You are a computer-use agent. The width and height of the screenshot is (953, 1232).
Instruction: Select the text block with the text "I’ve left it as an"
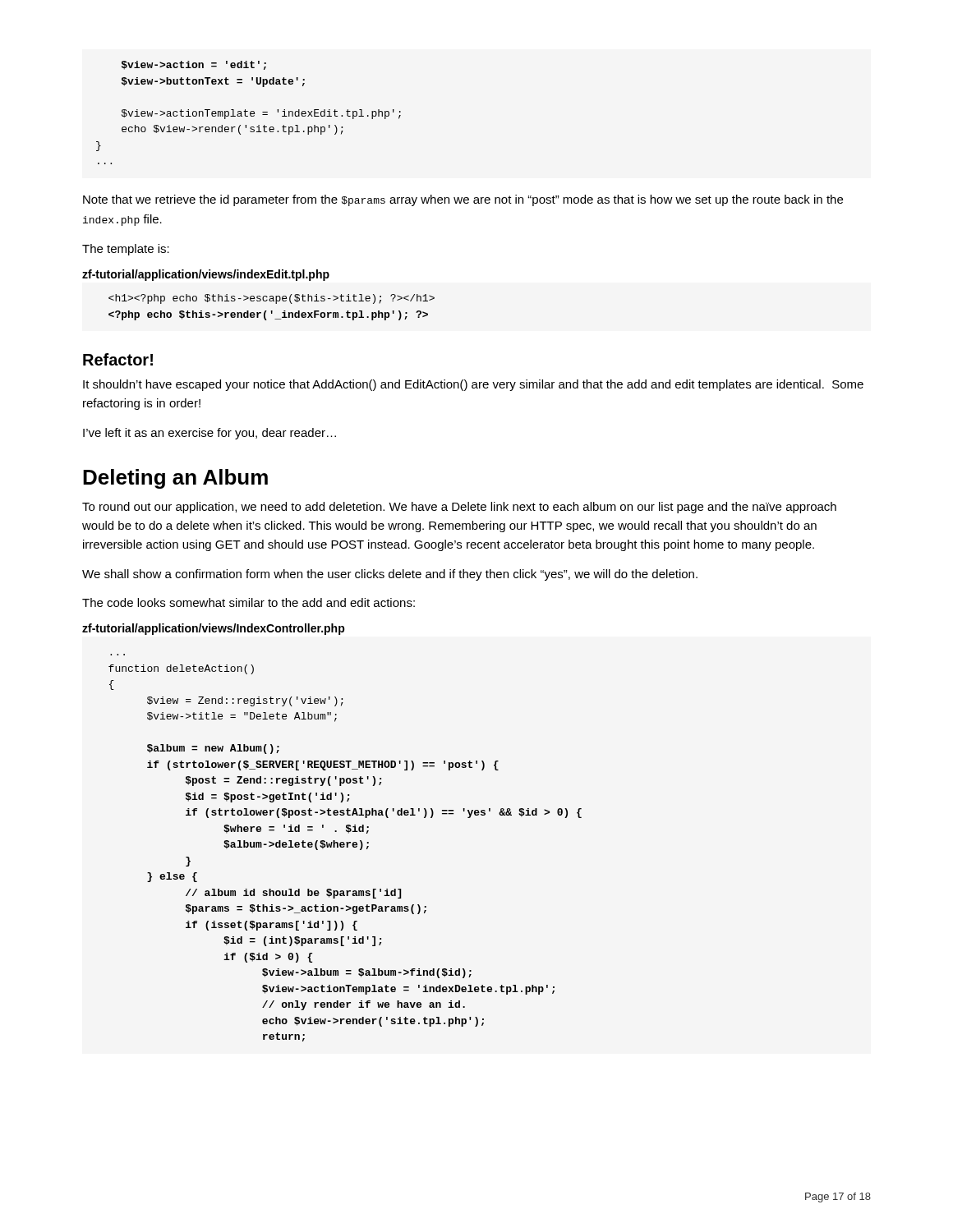(x=209, y=434)
